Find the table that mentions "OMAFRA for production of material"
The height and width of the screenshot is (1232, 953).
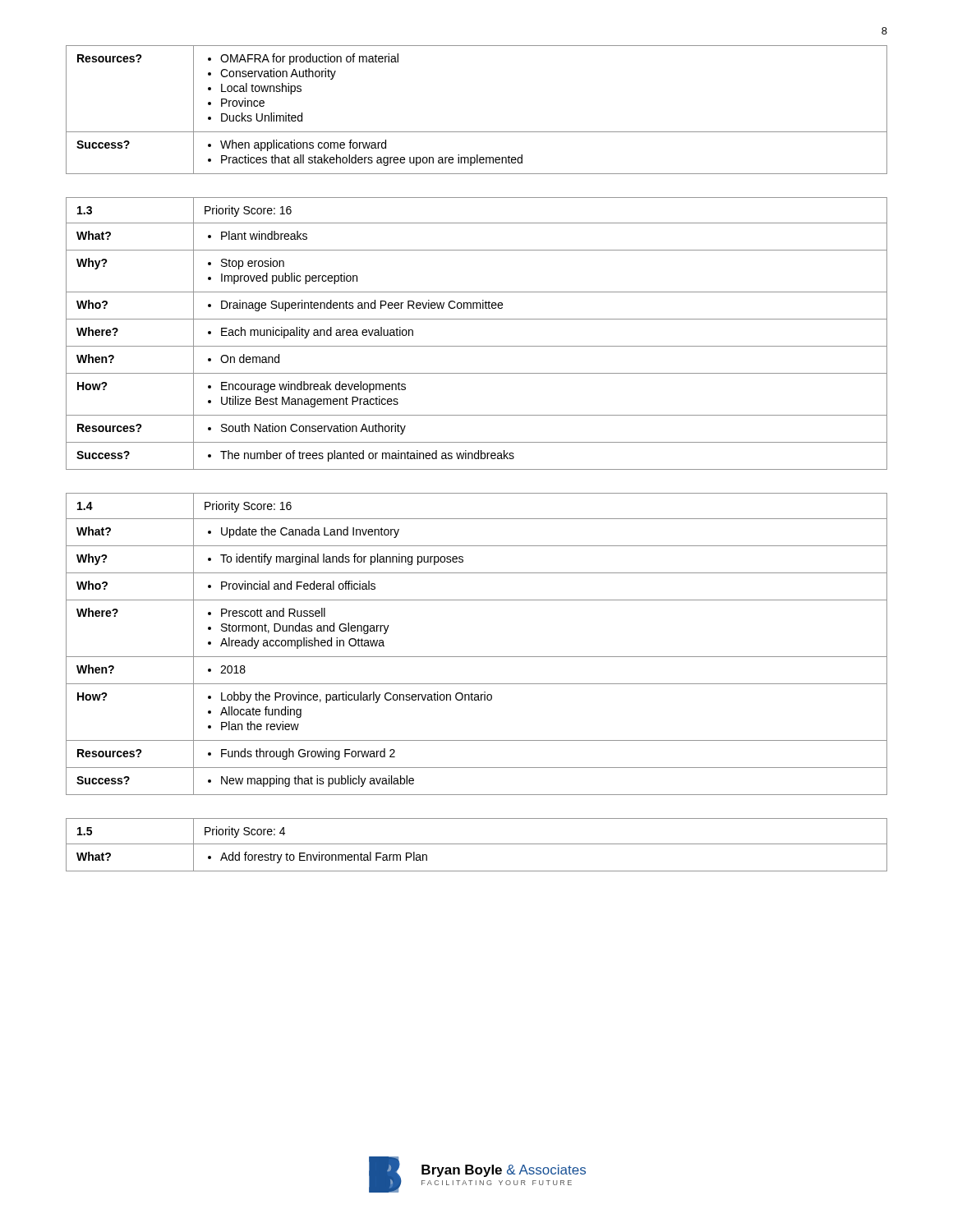(x=476, y=110)
